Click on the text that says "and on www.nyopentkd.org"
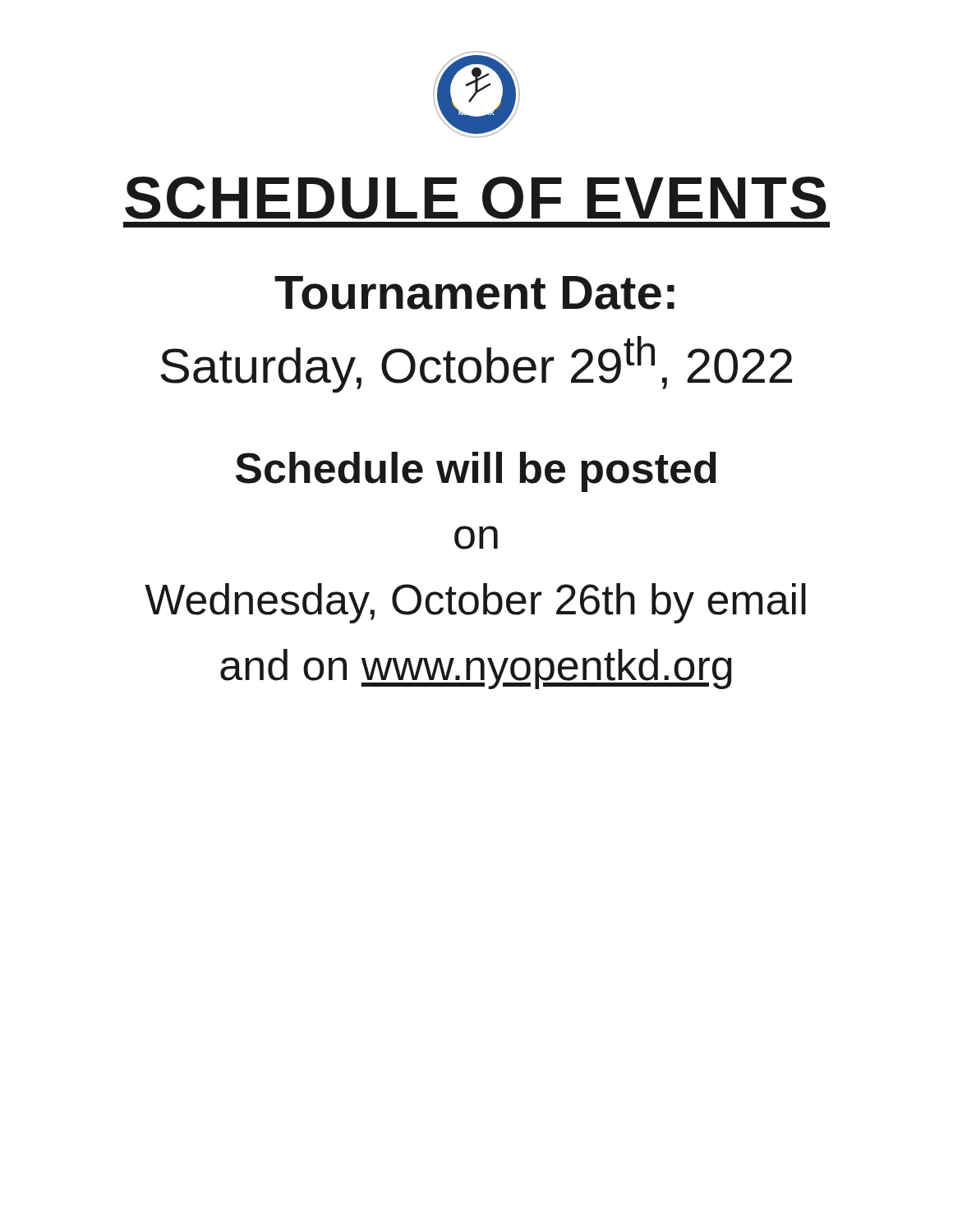 [476, 665]
